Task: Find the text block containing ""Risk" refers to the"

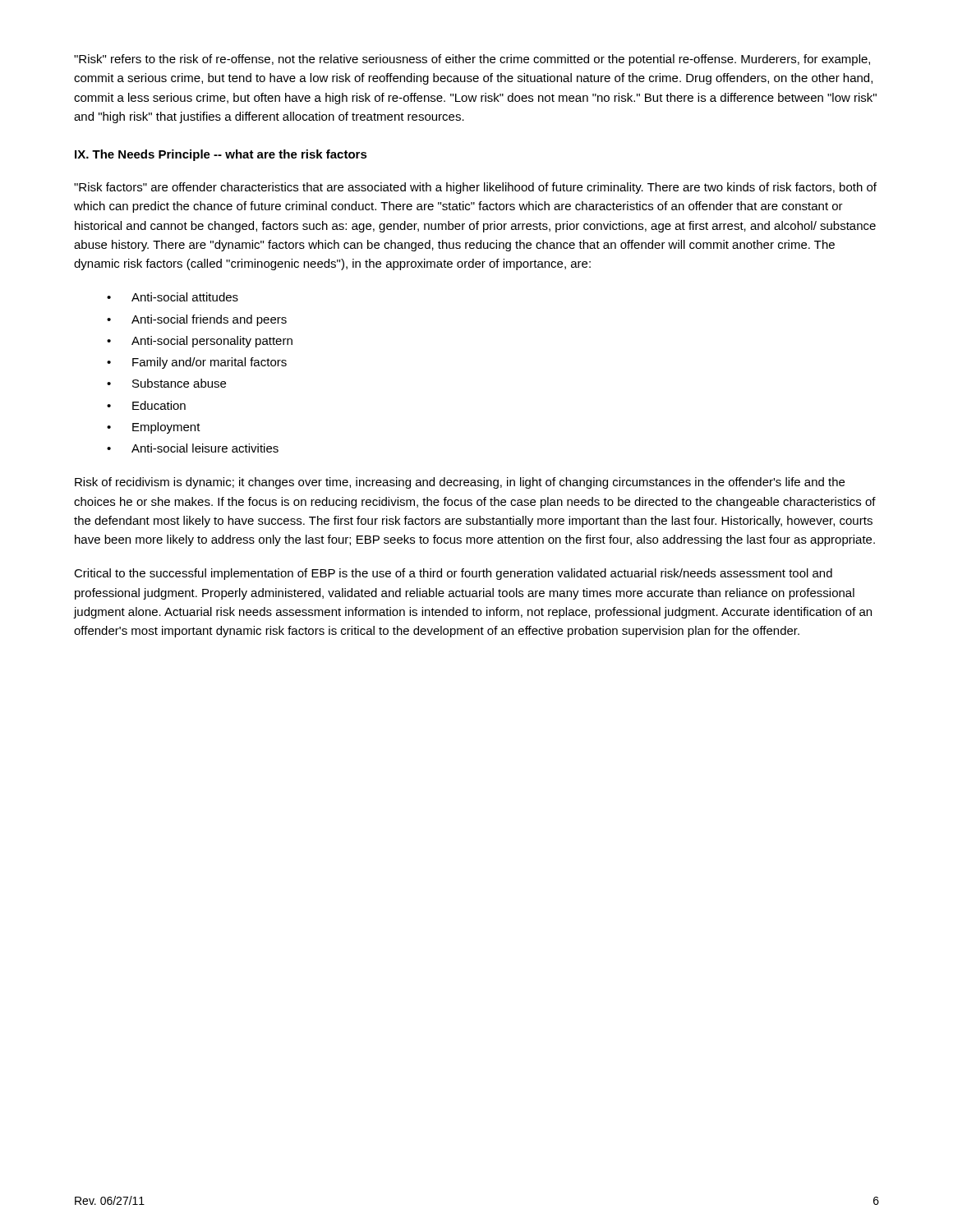Action: click(476, 87)
